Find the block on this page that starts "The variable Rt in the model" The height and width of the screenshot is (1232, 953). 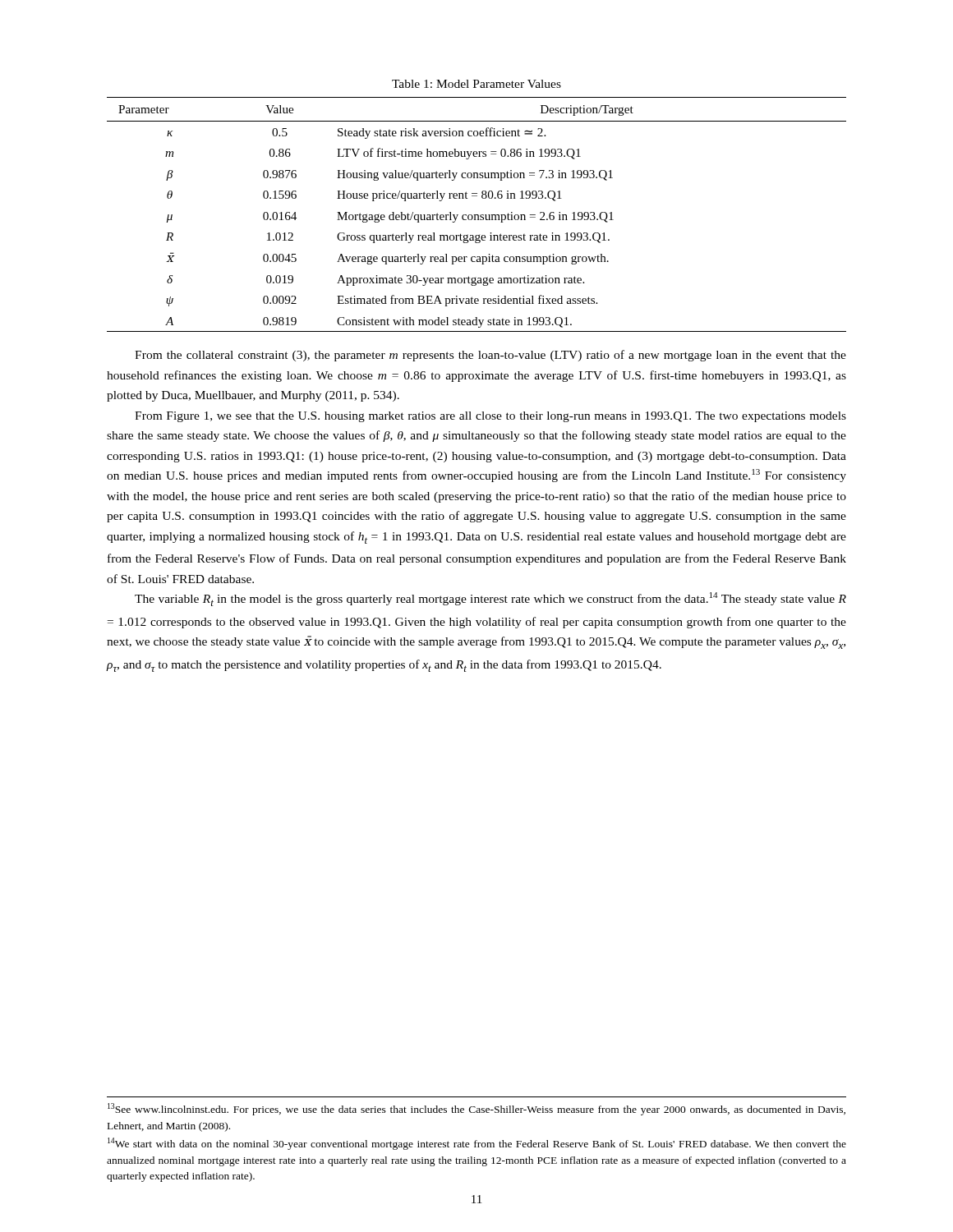click(476, 632)
